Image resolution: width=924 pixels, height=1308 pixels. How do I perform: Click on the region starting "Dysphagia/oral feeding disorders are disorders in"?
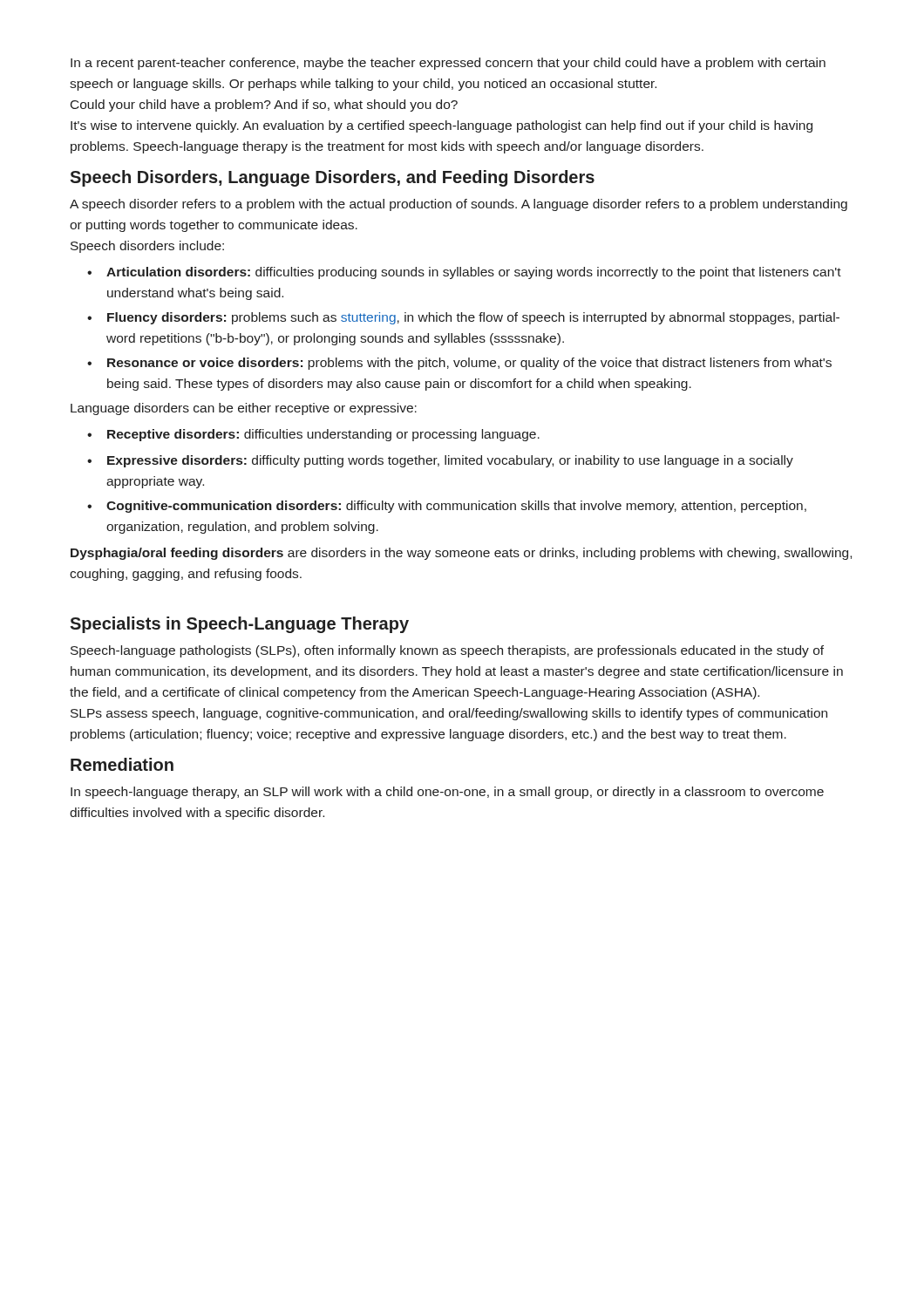[x=461, y=563]
